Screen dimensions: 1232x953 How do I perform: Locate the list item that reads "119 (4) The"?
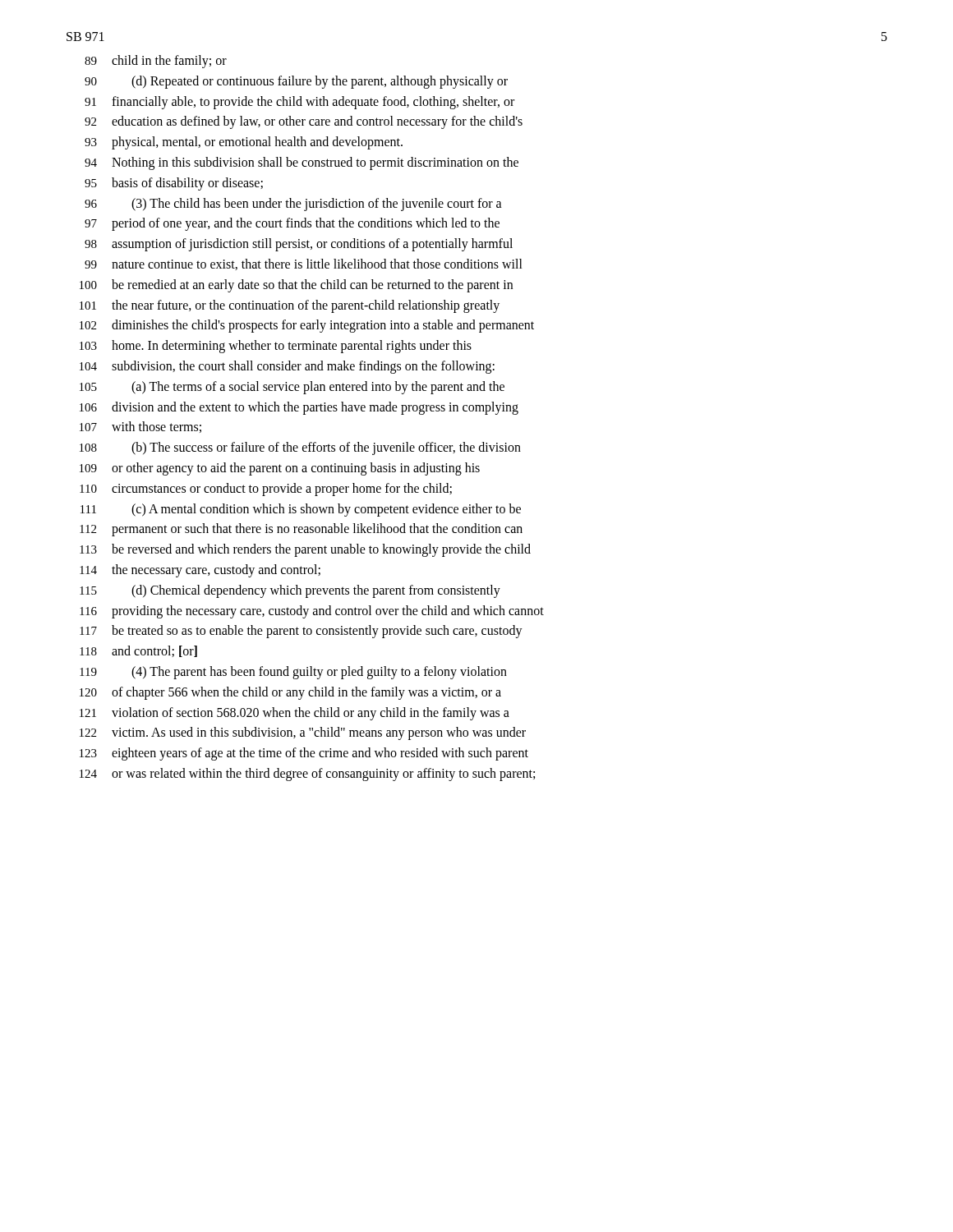[x=476, y=672]
